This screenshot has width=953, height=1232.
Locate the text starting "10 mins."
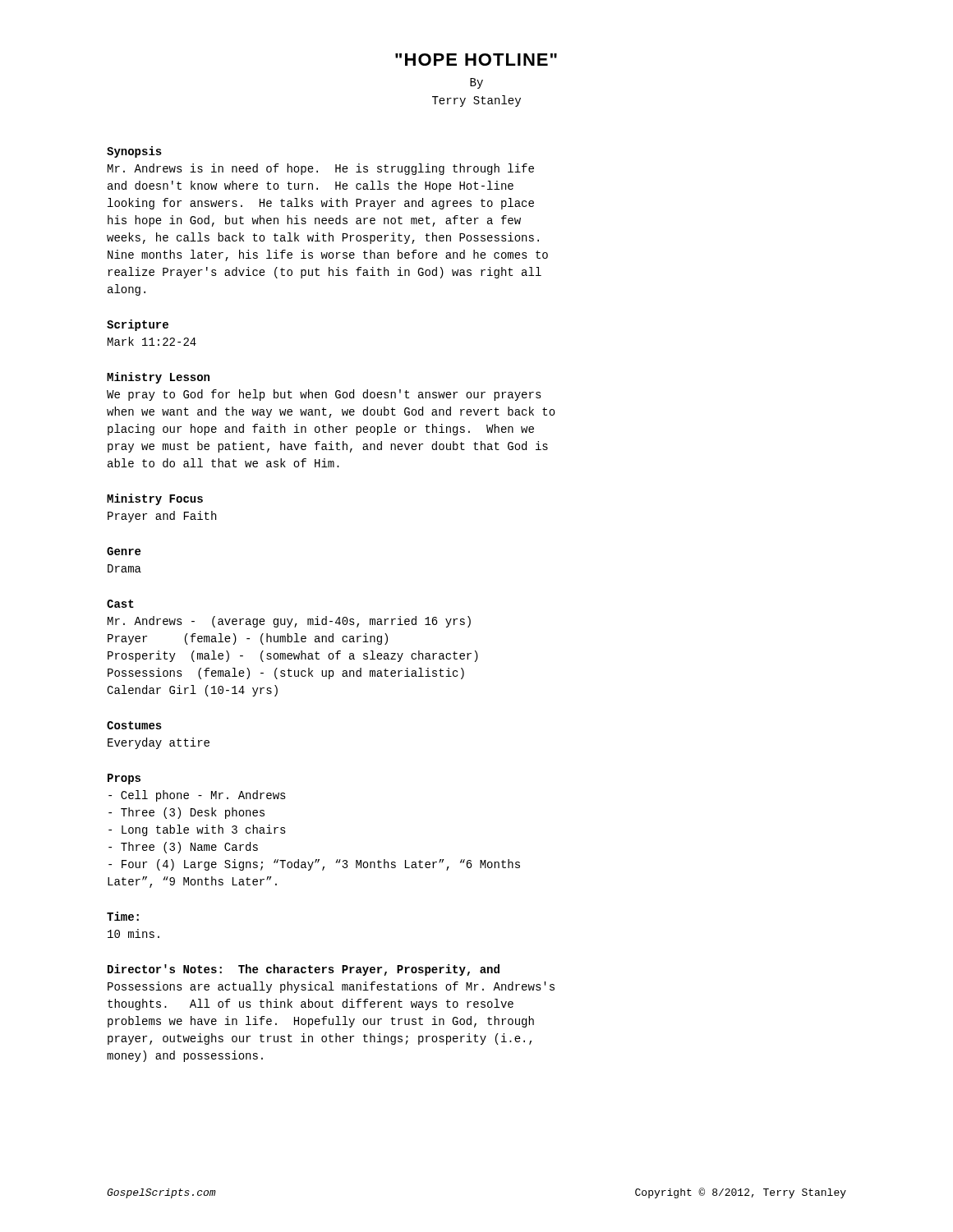(x=134, y=933)
